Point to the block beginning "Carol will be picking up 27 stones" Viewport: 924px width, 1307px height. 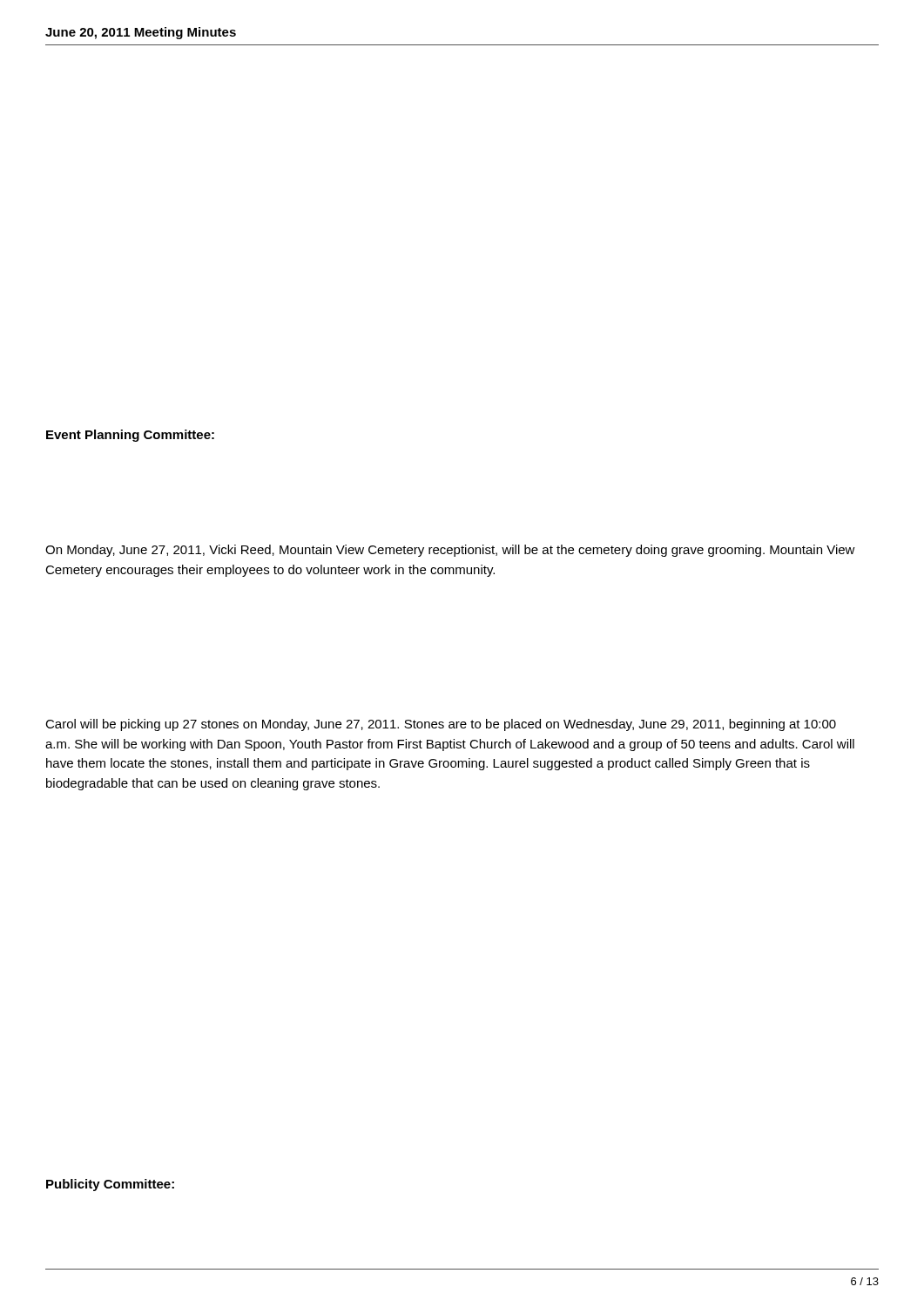[450, 753]
